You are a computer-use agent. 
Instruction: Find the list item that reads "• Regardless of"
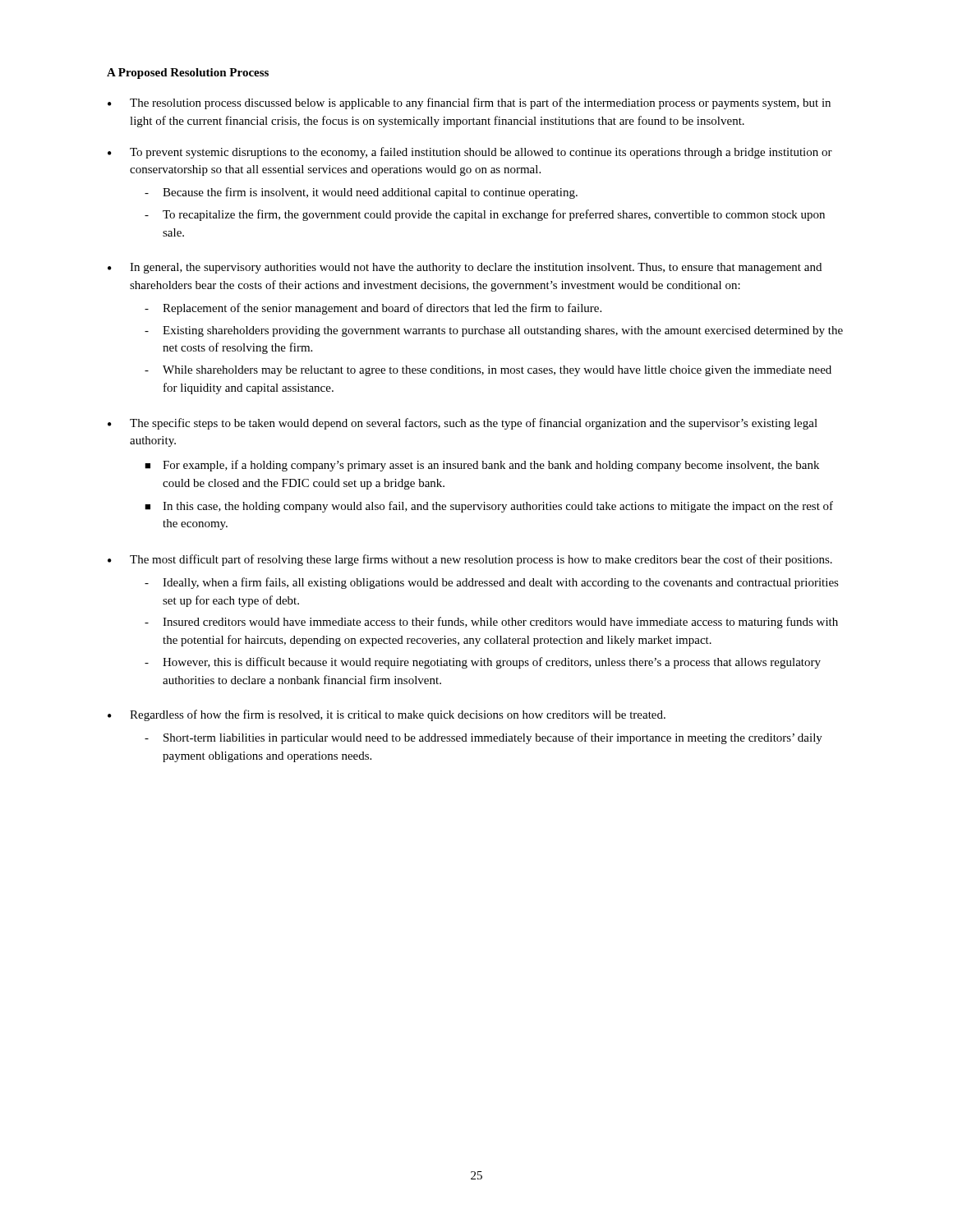[x=476, y=738]
